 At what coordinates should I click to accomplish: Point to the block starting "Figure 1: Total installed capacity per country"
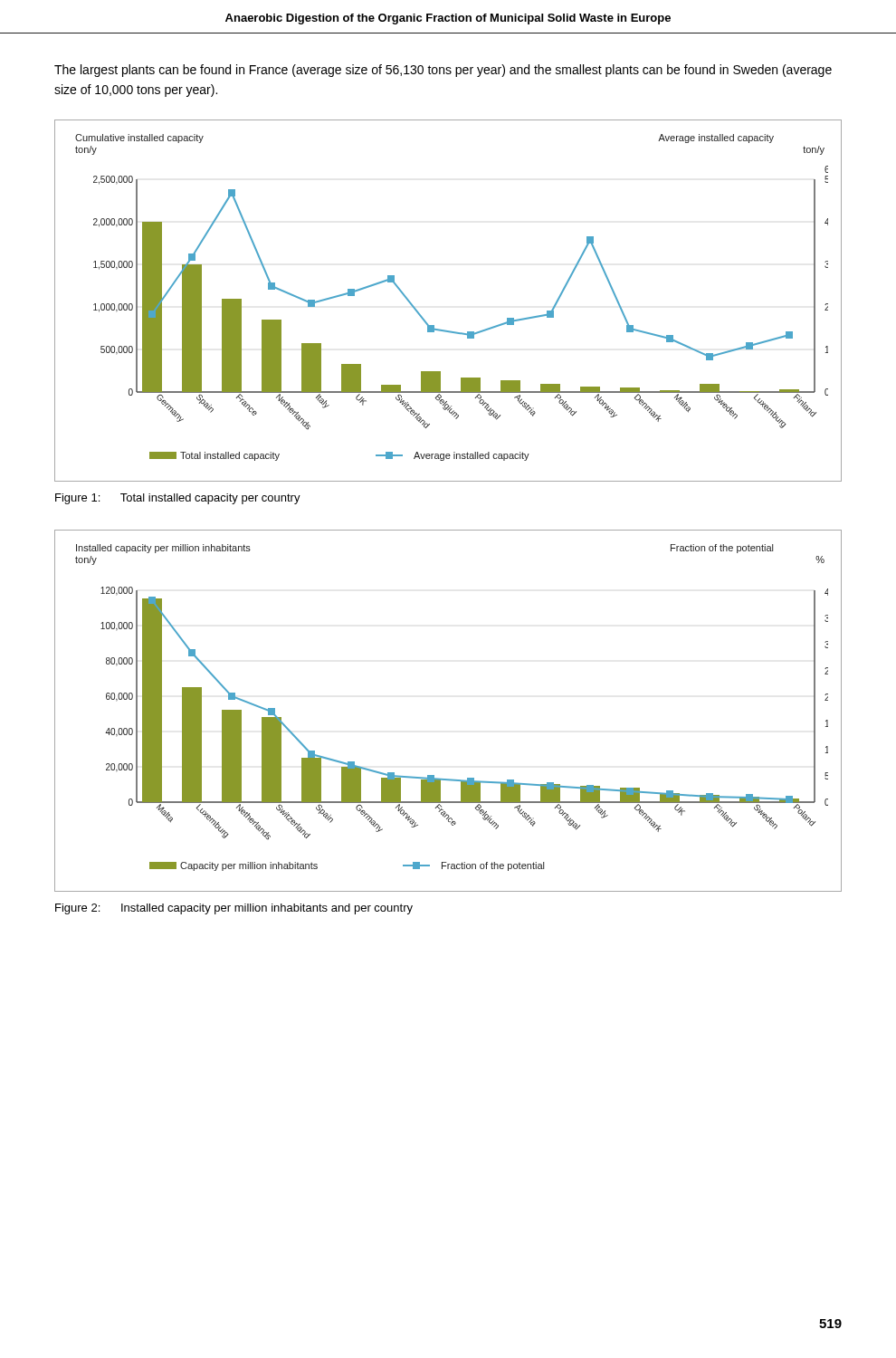[177, 498]
